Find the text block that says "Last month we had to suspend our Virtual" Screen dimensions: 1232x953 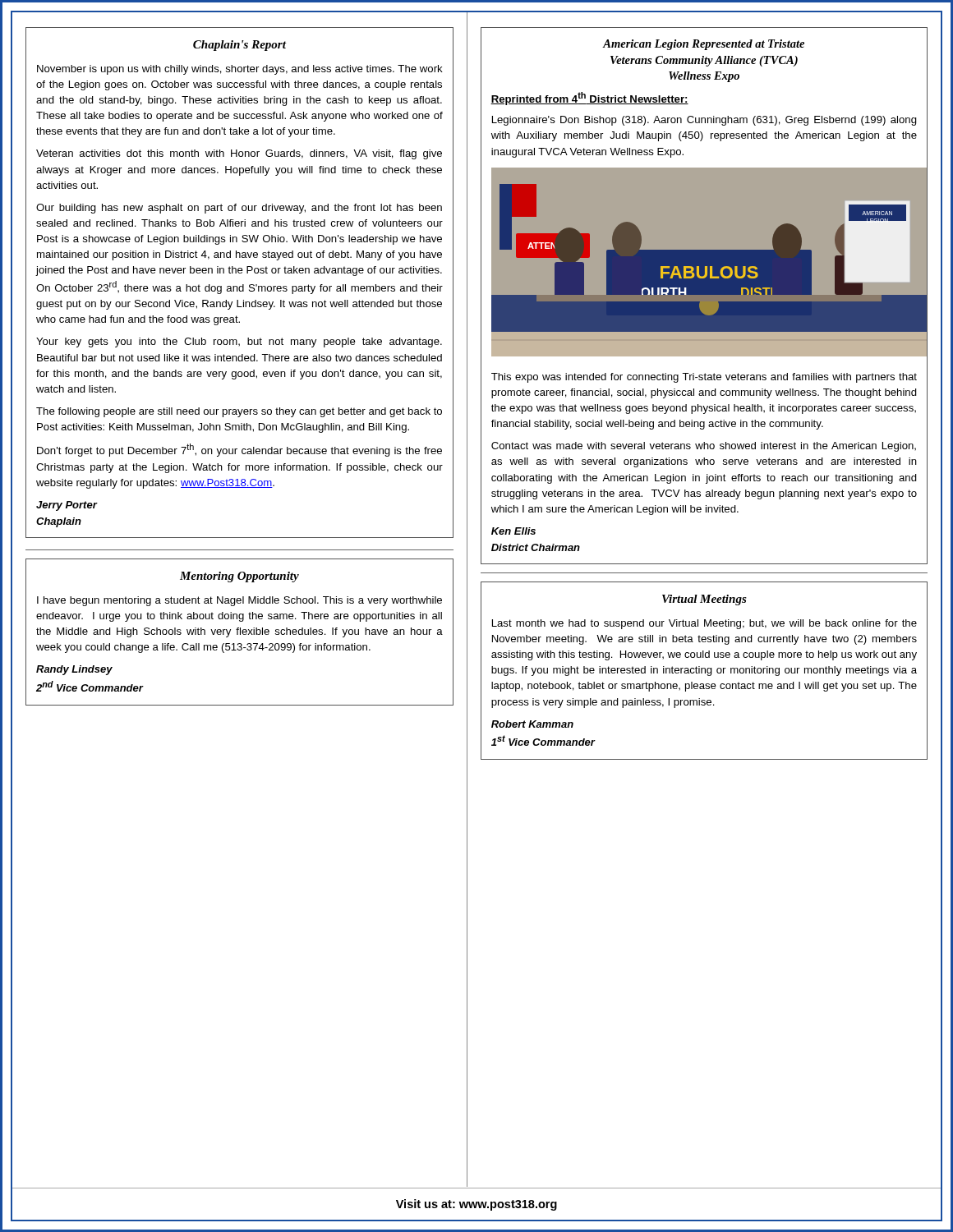pos(704,662)
